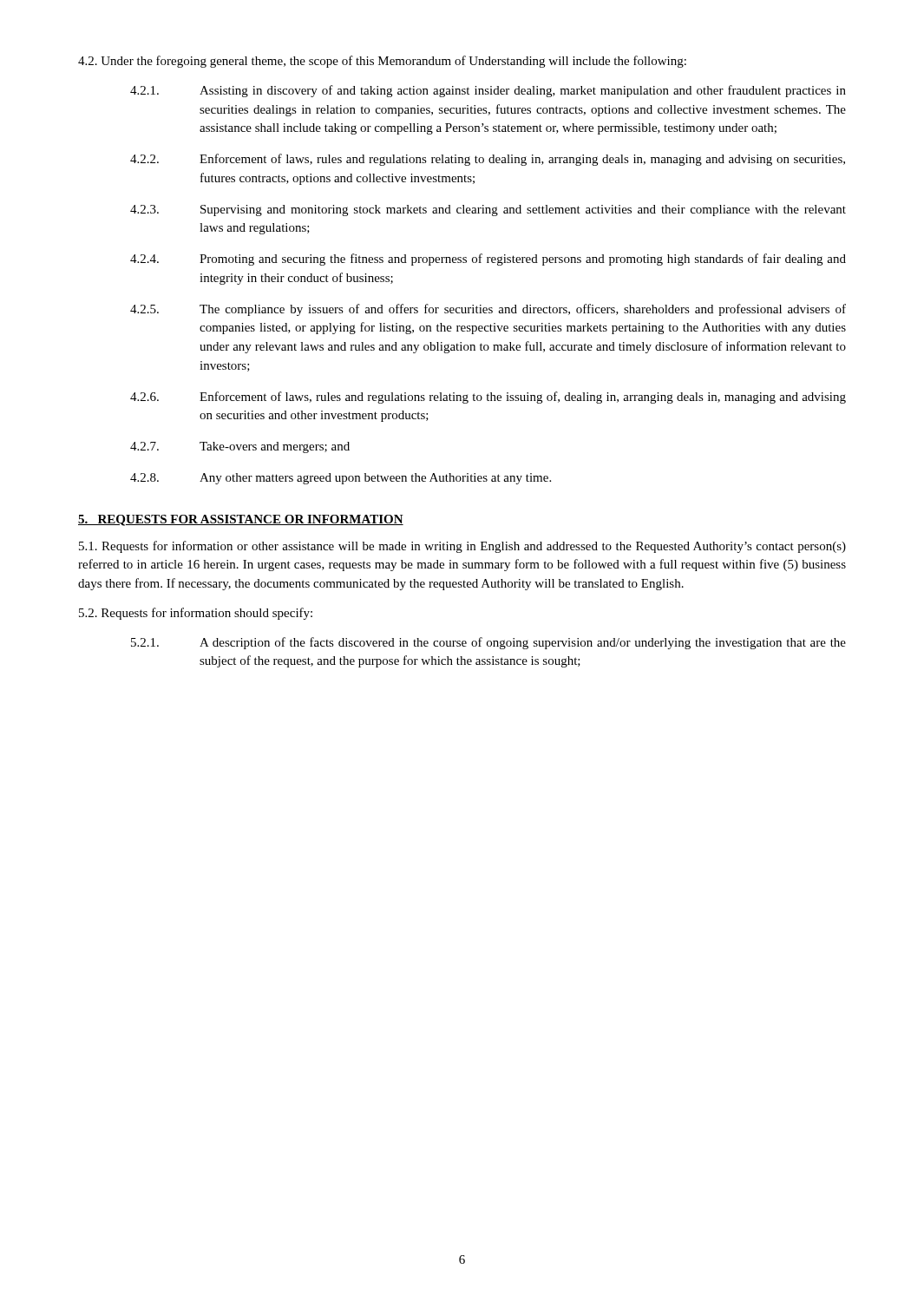Viewport: 924px width, 1302px height.
Task: Locate the block of text that opens with "4.2.5. The compliance by issuers of and offers"
Action: coord(488,338)
